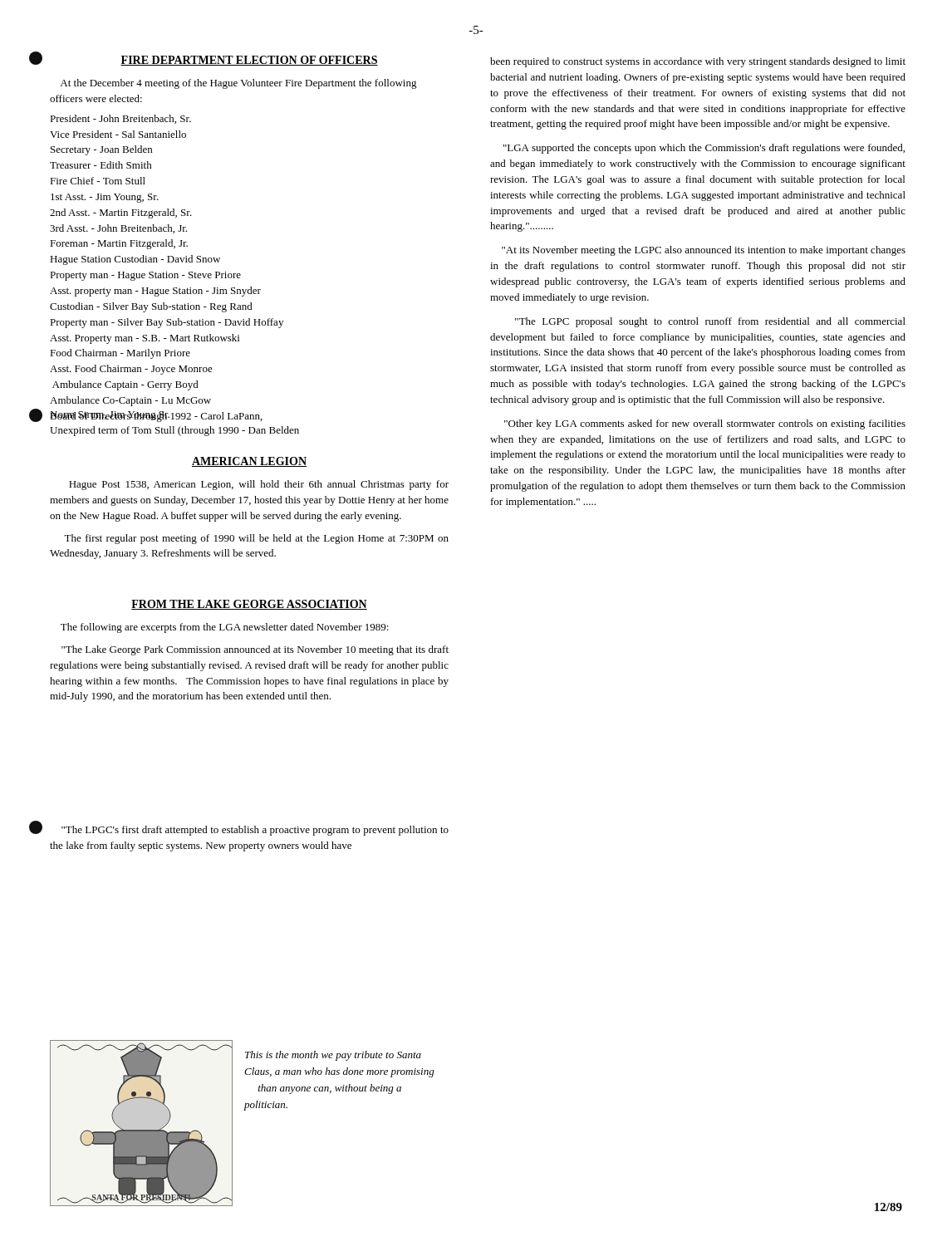
Task: Click on the list item that reads "Asst. Property man - S.B."
Action: pyautogui.click(x=145, y=337)
